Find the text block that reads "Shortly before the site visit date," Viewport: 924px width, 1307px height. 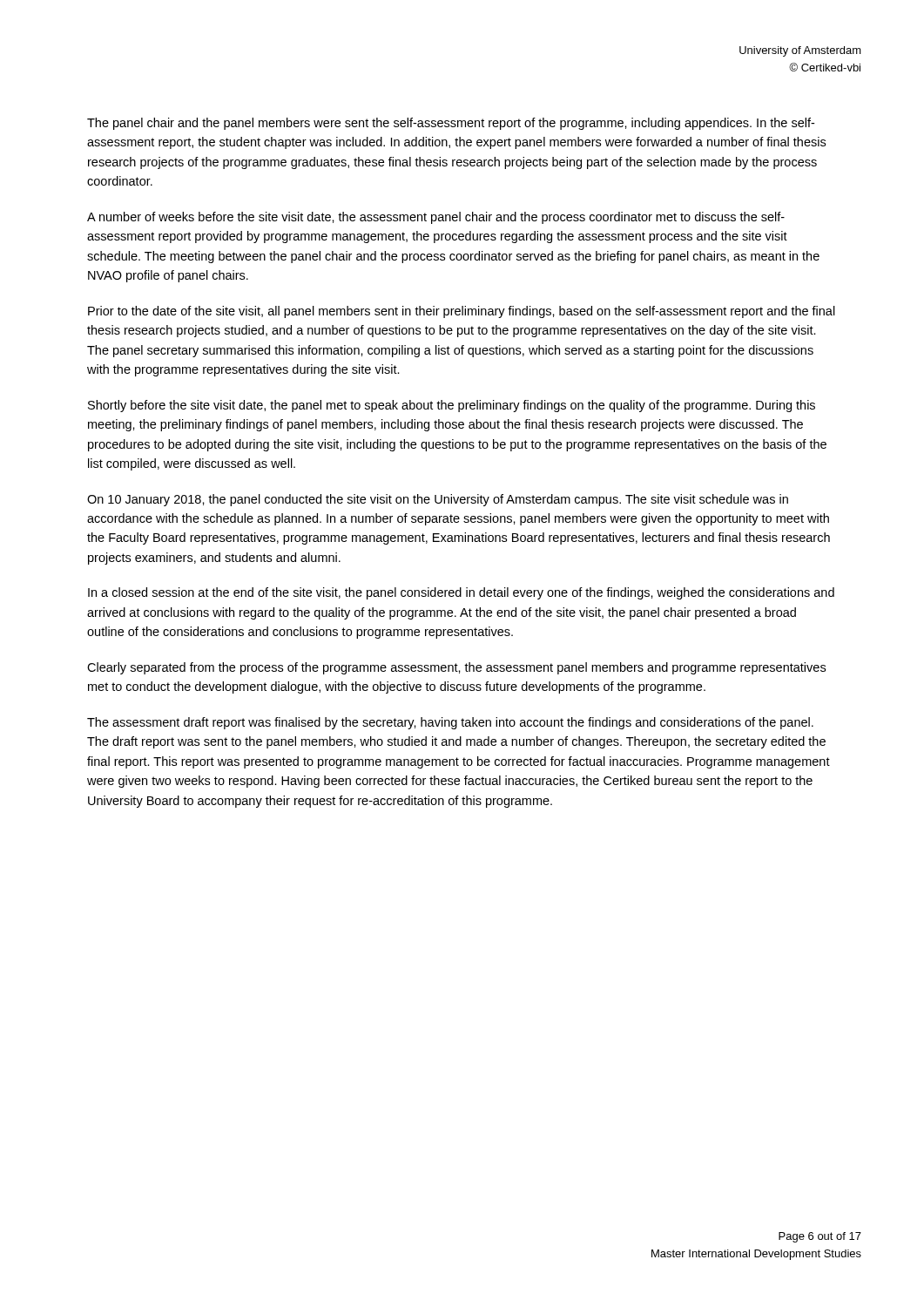(457, 434)
